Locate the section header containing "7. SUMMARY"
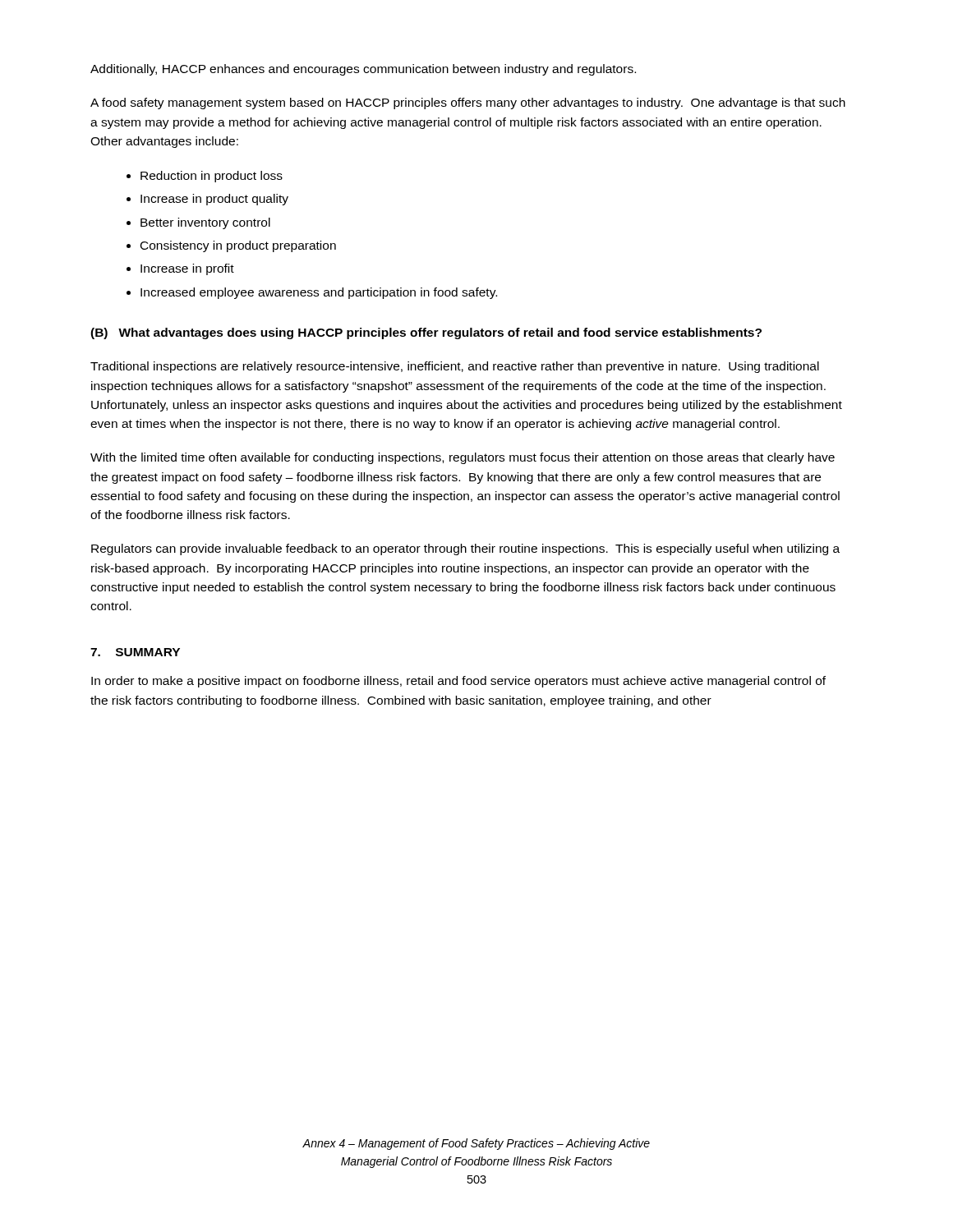953x1232 pixels. click(135, 652)
